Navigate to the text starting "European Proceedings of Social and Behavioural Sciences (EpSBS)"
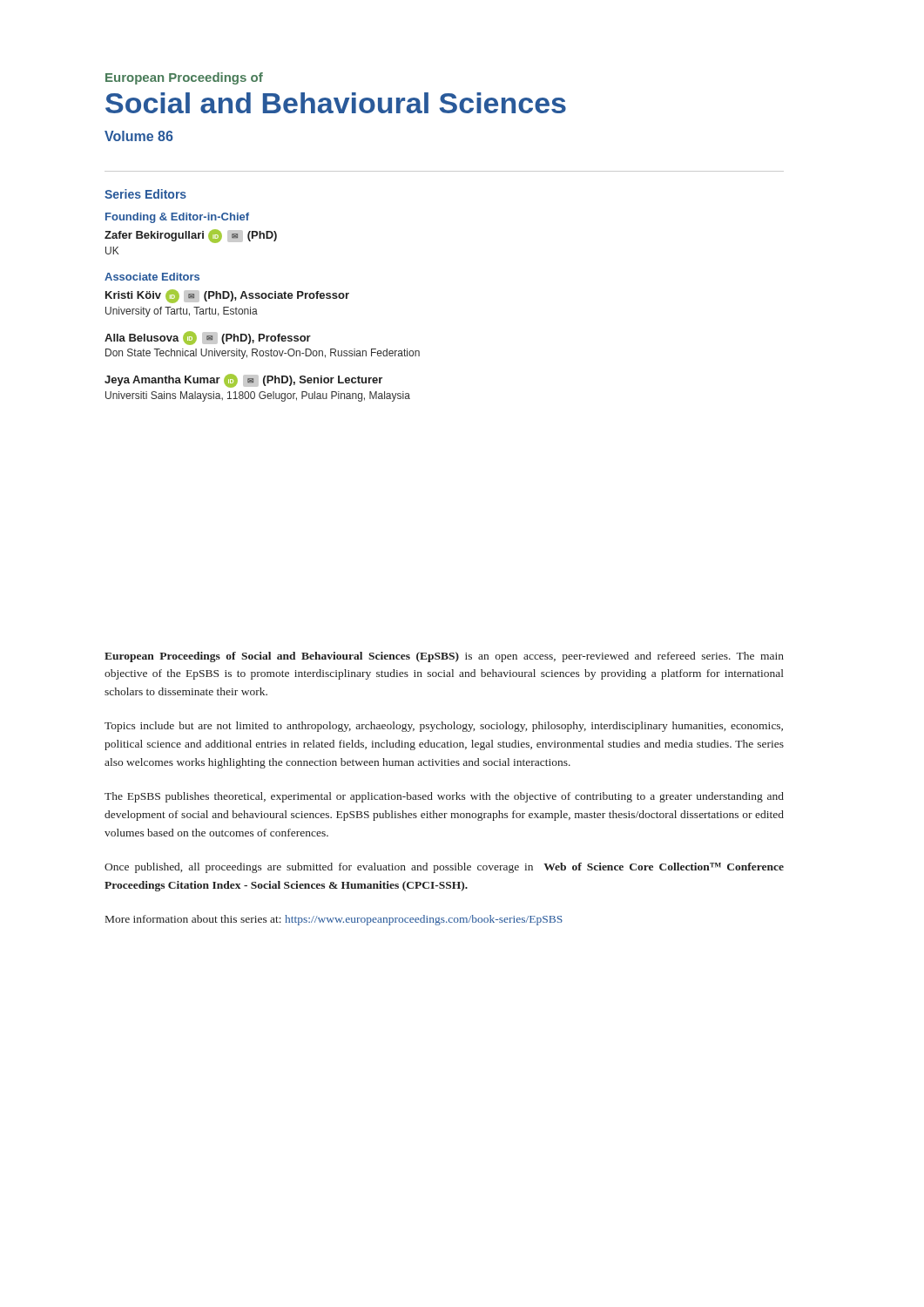The height and width of the screenshot is (1307, 924). click(444, 674)
